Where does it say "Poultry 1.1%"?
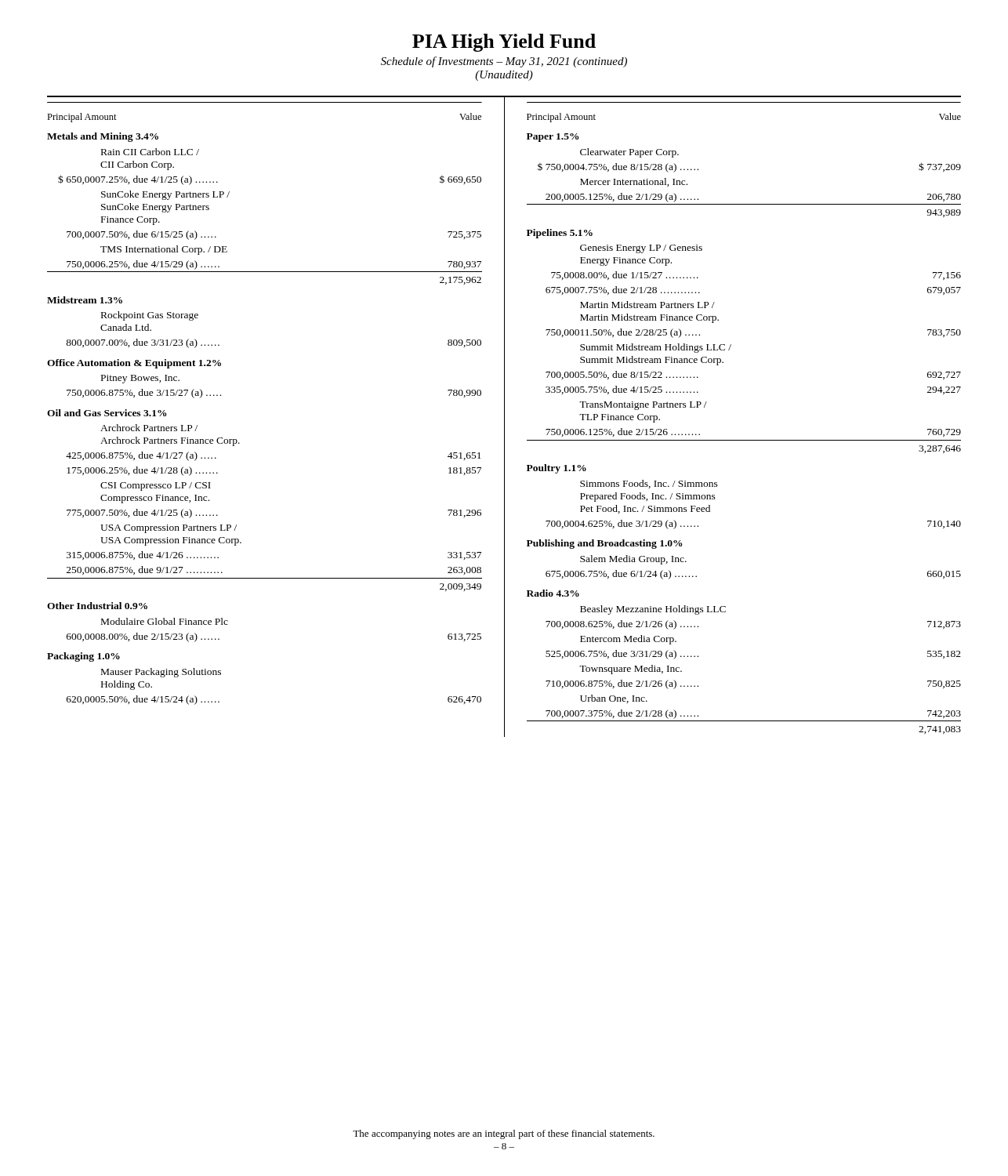Viewport: 1008px width, 1176px height. (x=557, y=468)
